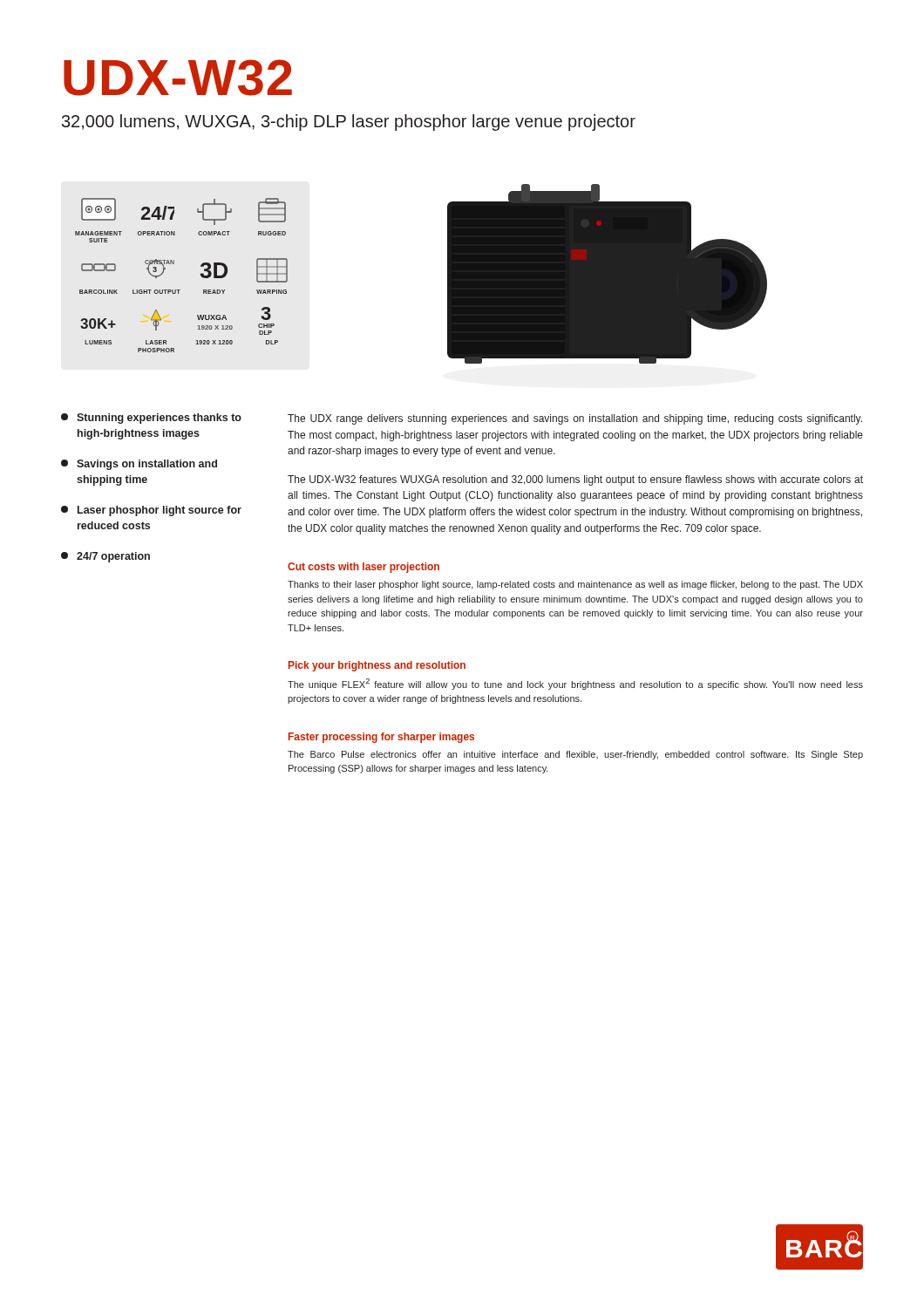The image size is (924, 1308).
Task: Select the region starting "32,000 lumens, WUXGA, 3-chip DLP laser phosphor"
Action: click(x=348, y=122)
